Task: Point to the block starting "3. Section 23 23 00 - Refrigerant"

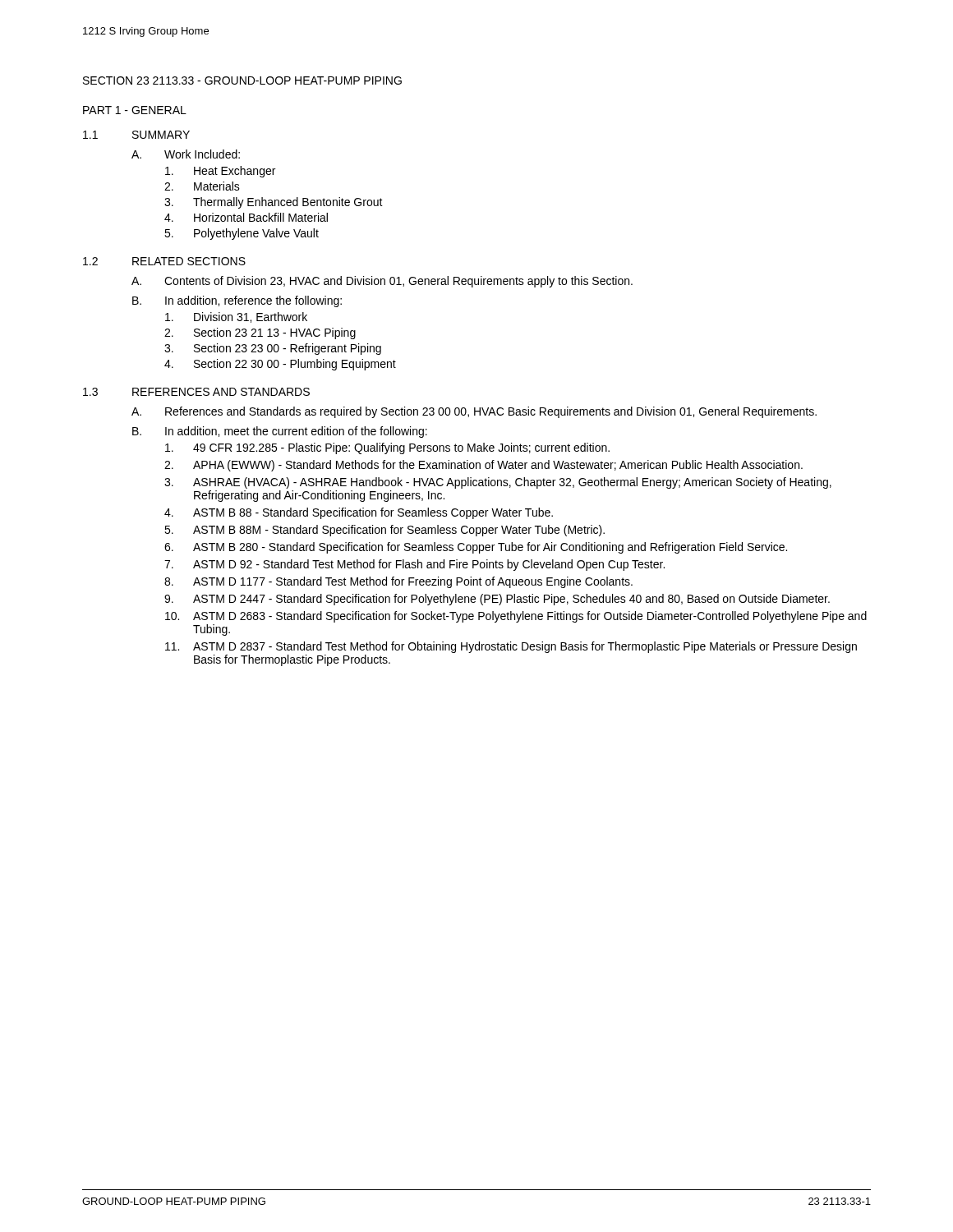Action: [273, 349]
